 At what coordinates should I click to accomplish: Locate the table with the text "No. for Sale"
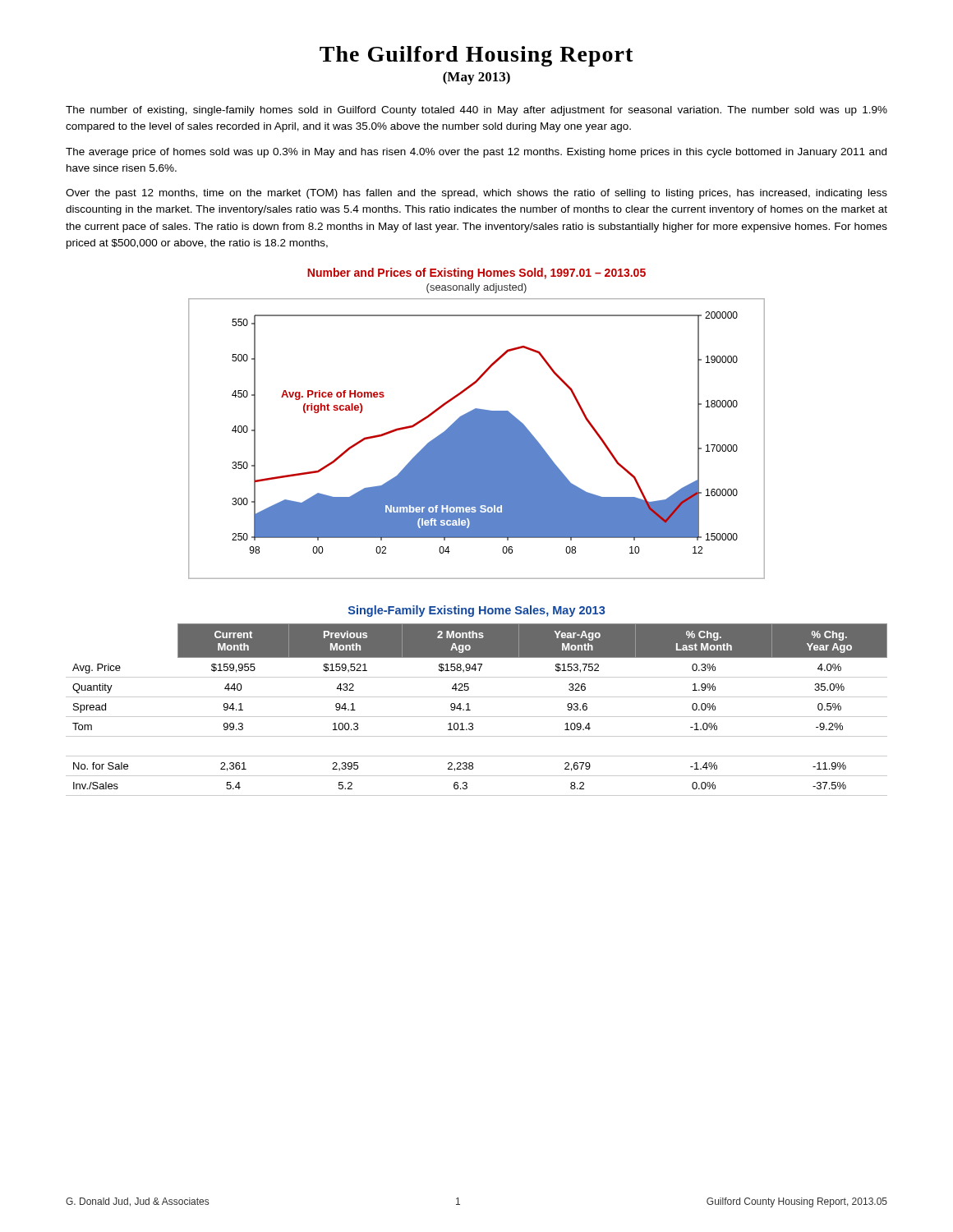[x=476, y=710]
